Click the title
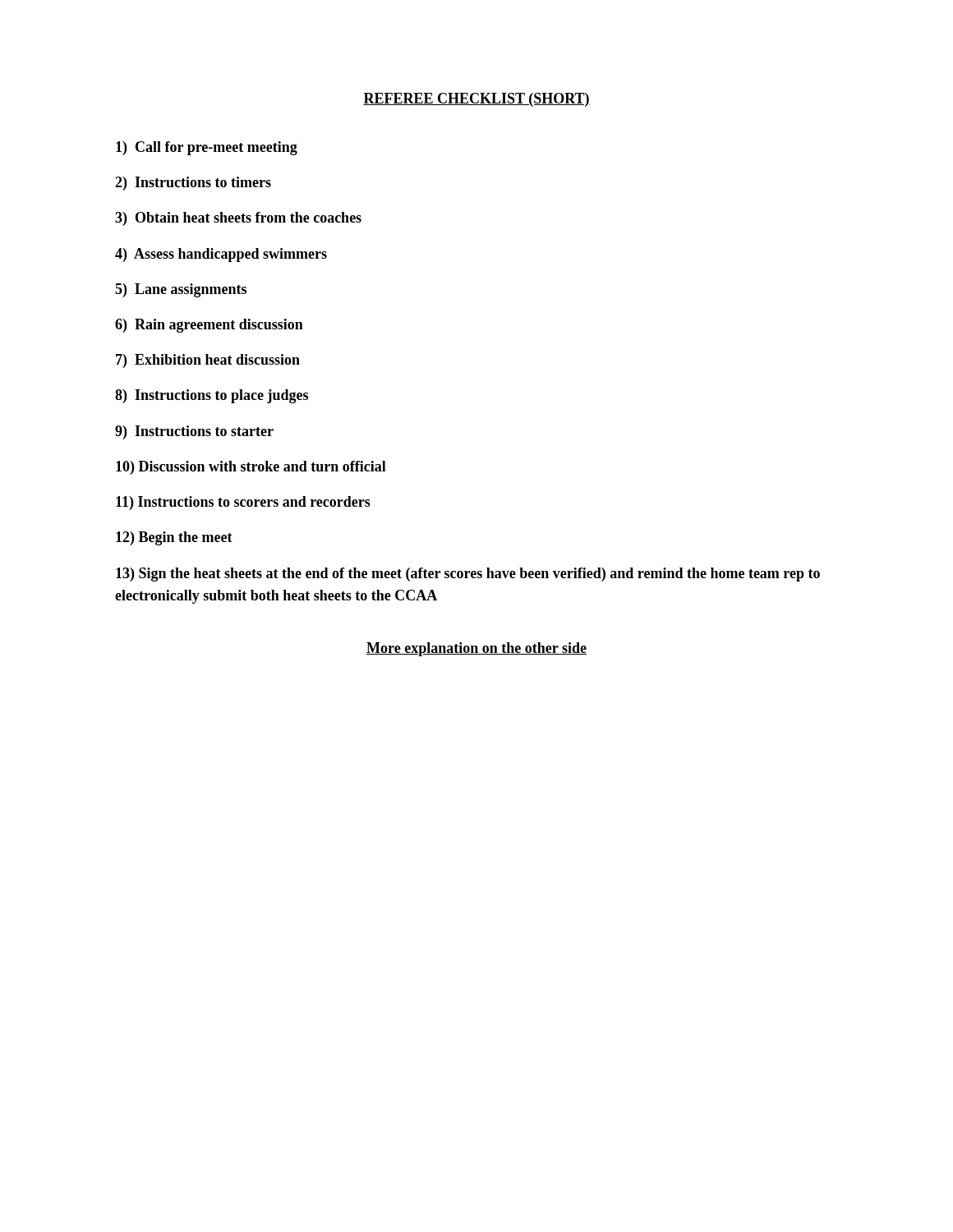Image resolution: width=953 pixels, height=1232 pixels. [476, 99]
